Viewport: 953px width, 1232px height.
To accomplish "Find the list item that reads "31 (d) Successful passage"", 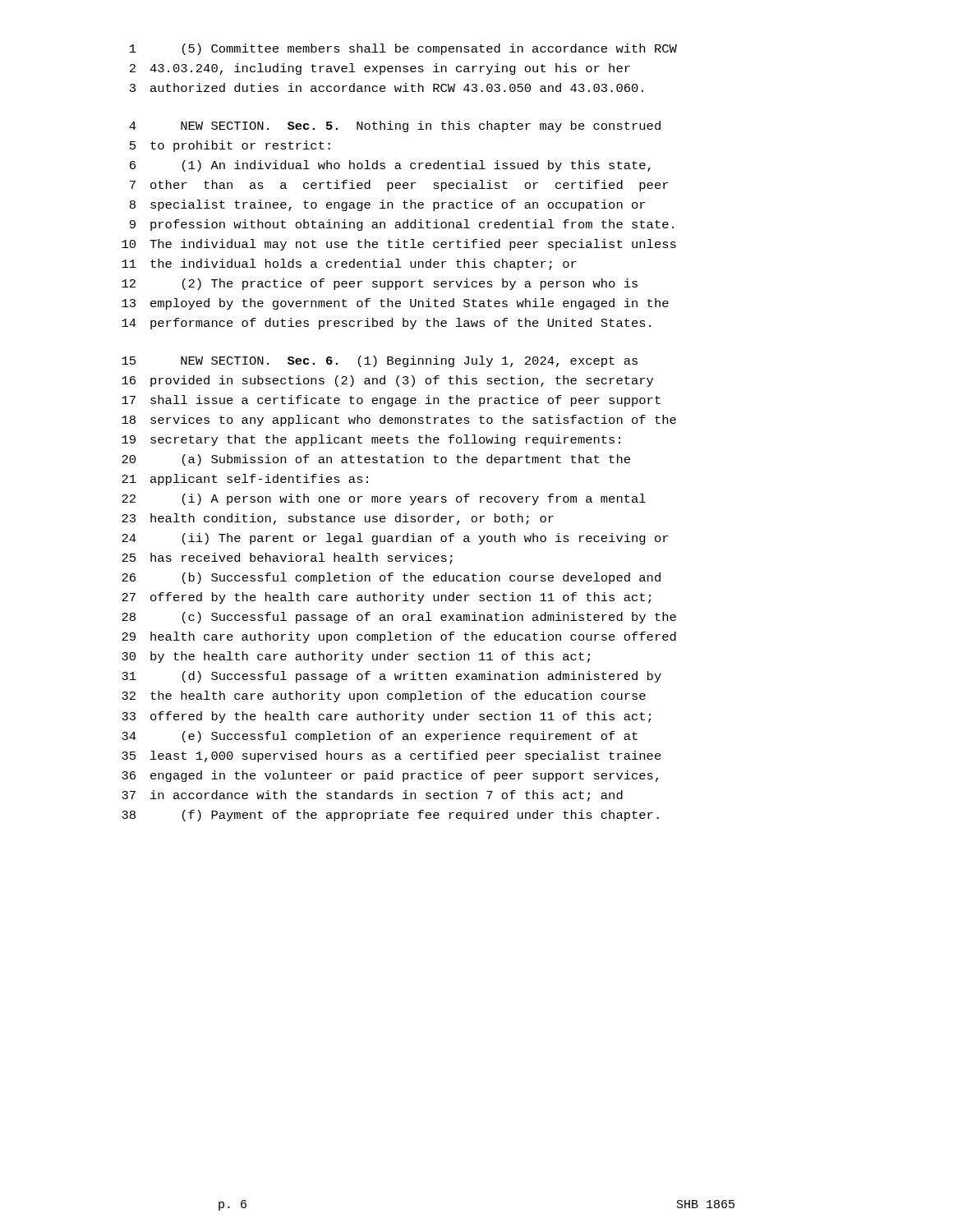I will (493, 697).
